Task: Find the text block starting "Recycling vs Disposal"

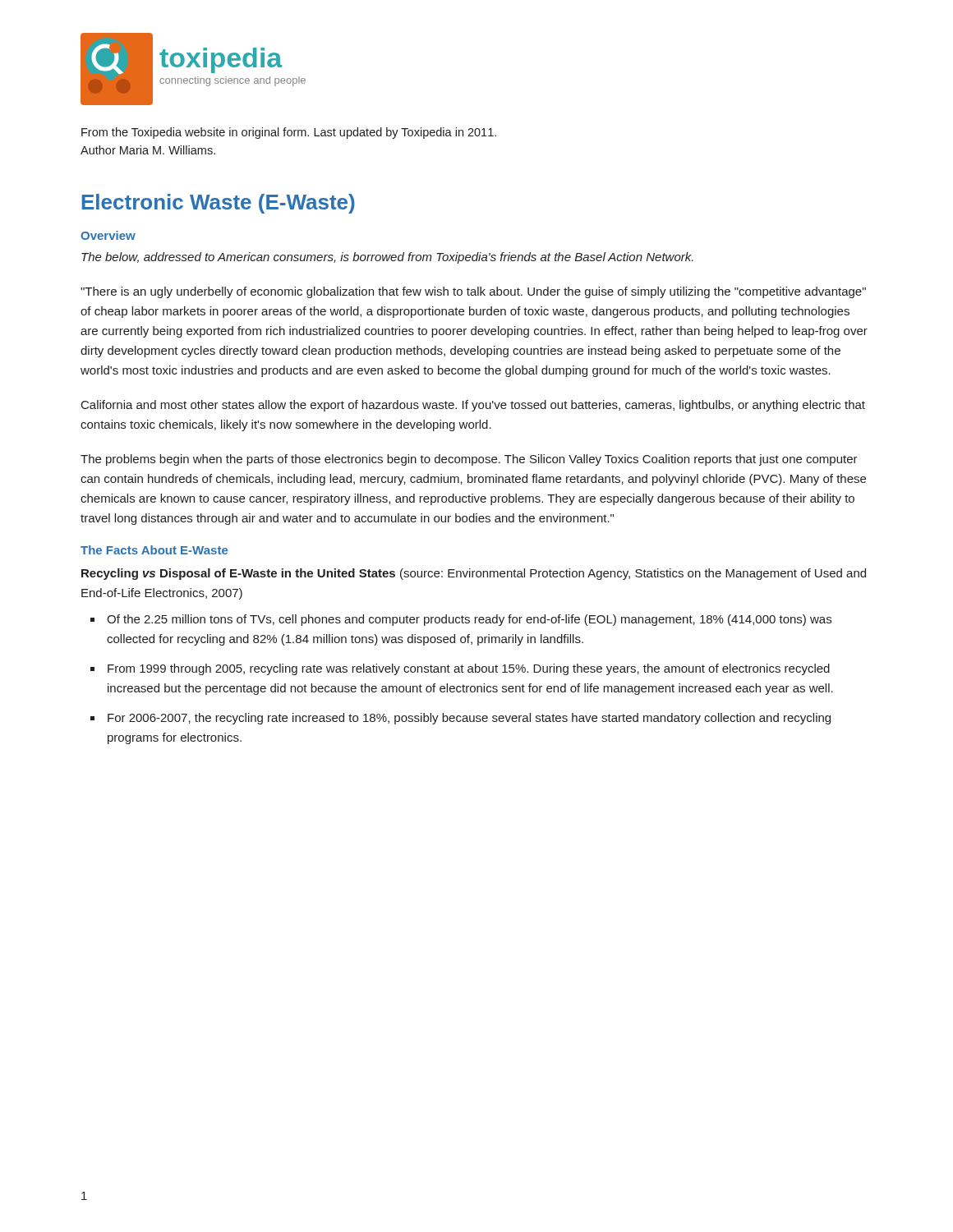Action: click(474, 582)
